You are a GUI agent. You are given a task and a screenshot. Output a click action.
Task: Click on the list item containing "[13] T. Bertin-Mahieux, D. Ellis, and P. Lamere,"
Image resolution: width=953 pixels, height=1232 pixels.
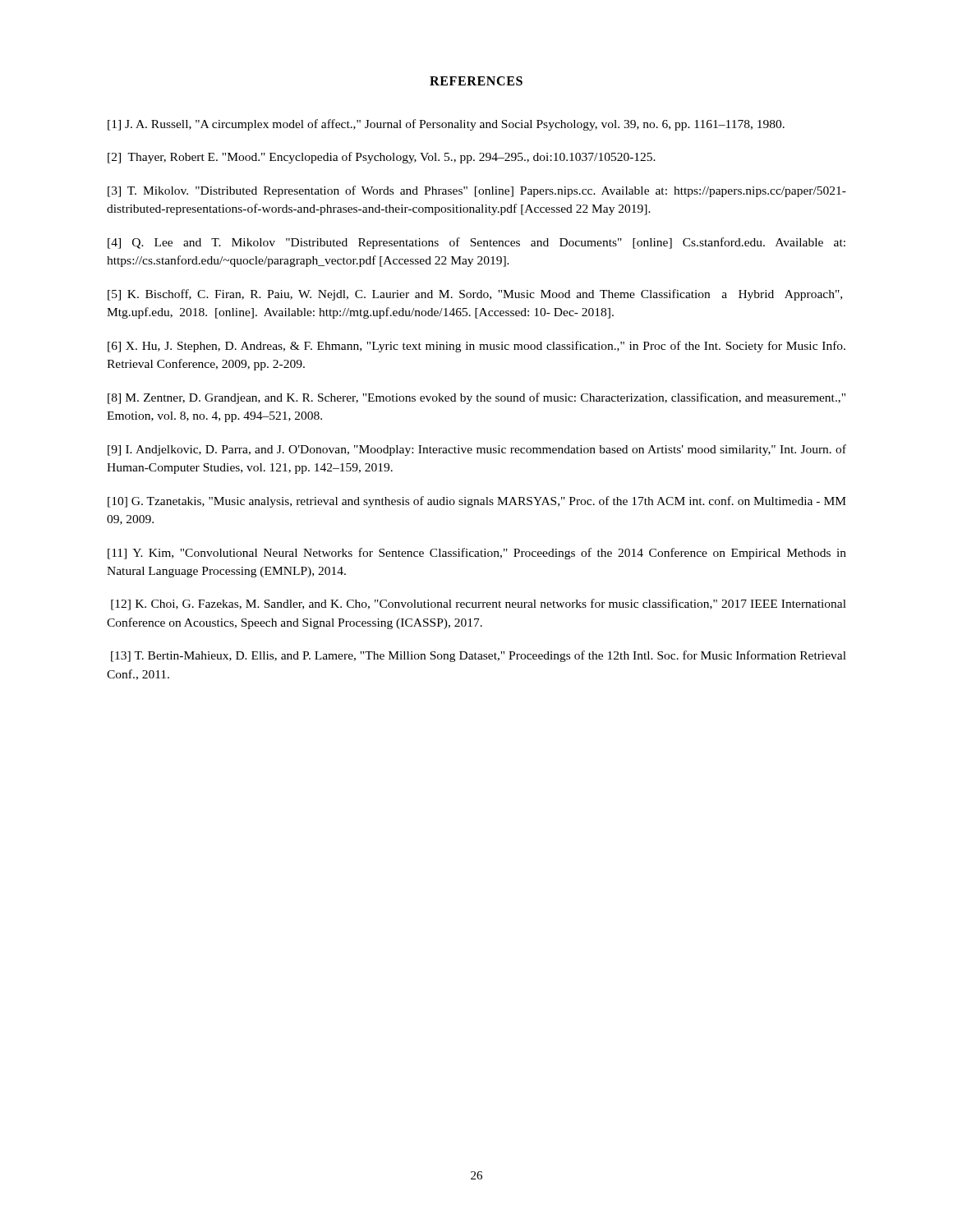pyautogui.click(x=476, y=665)
